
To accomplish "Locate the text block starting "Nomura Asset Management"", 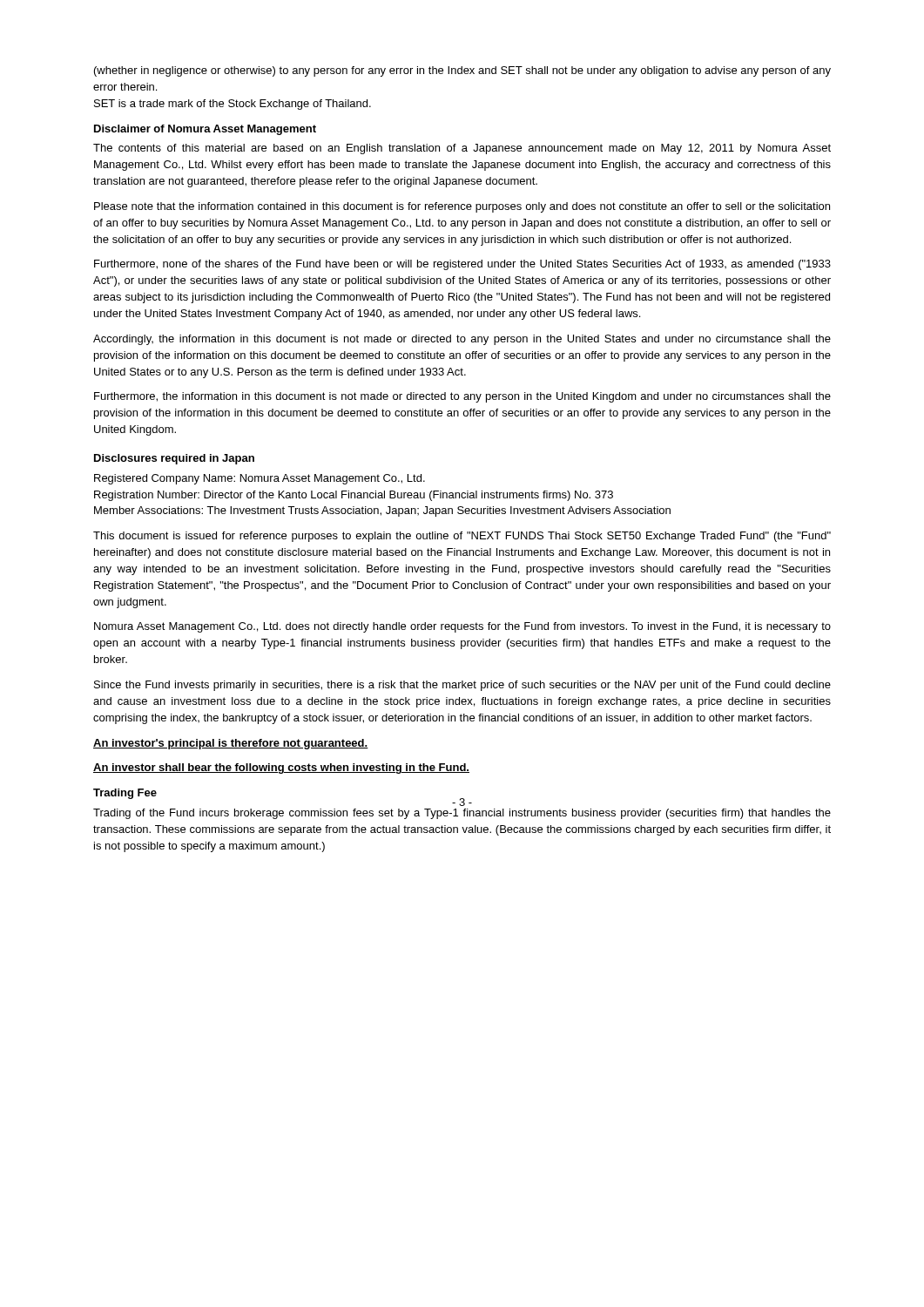I will [x=462, y=644].
